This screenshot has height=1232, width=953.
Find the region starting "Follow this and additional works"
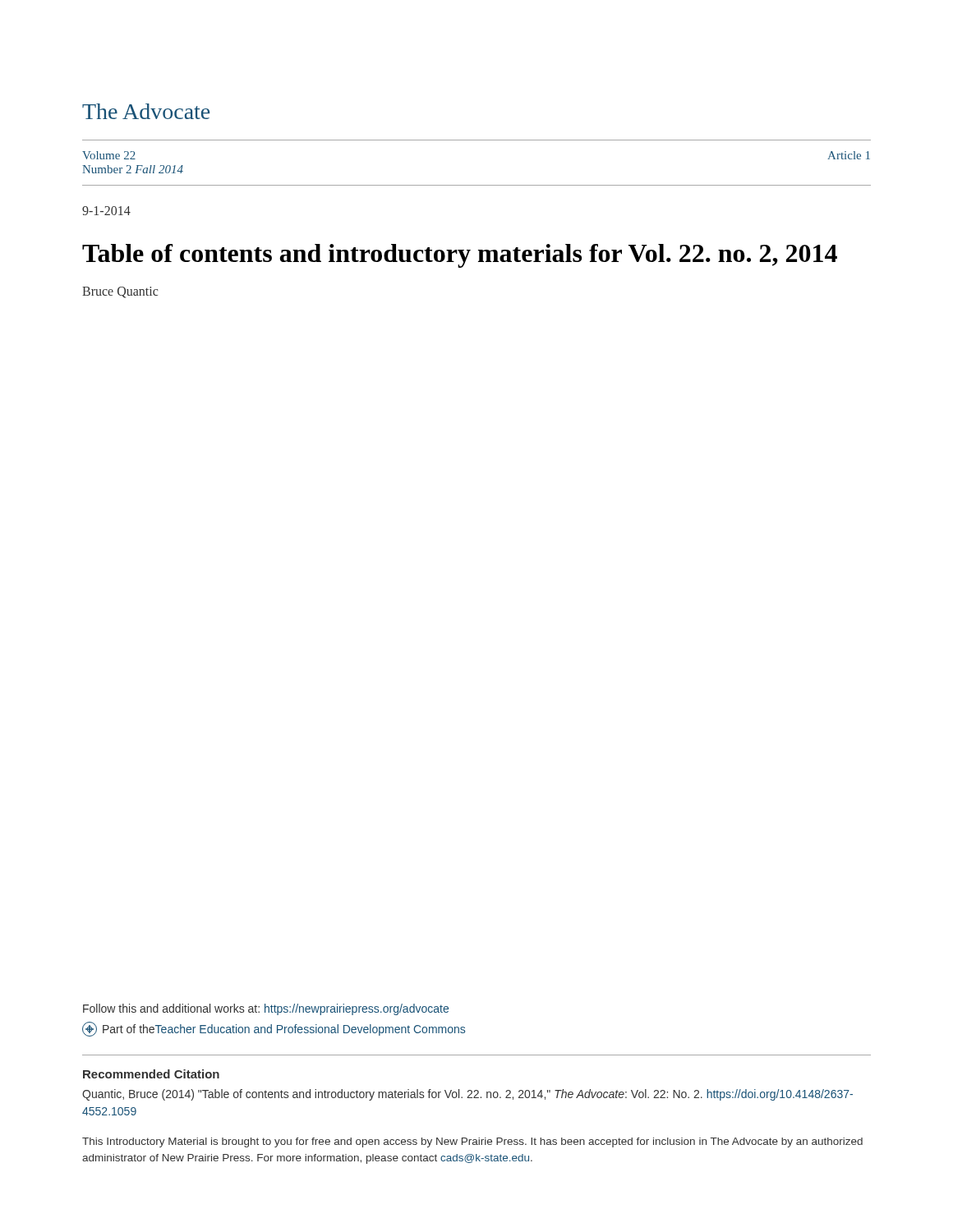point(266,1009)
